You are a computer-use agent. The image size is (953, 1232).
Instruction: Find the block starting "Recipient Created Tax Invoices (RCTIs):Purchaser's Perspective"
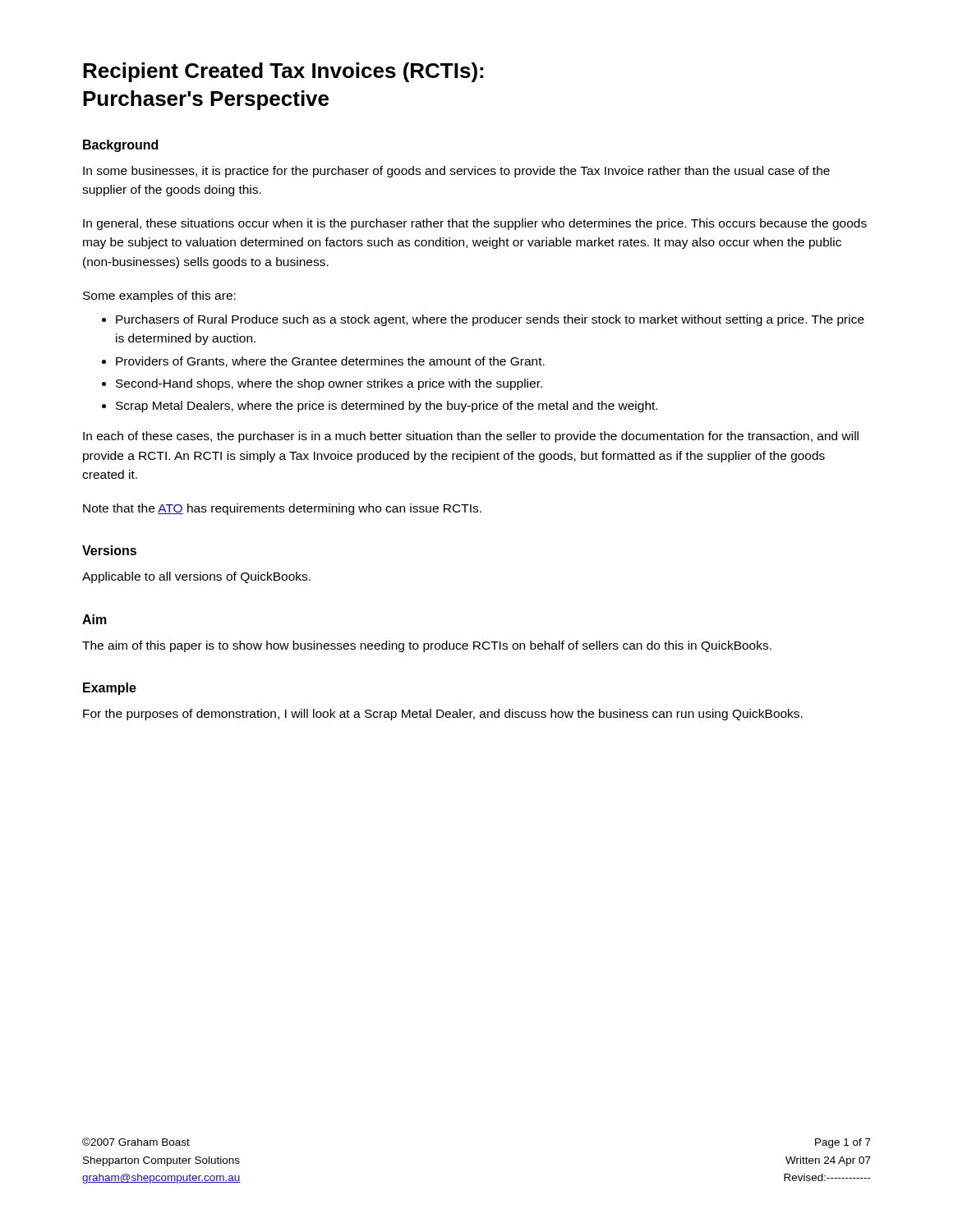476,85
